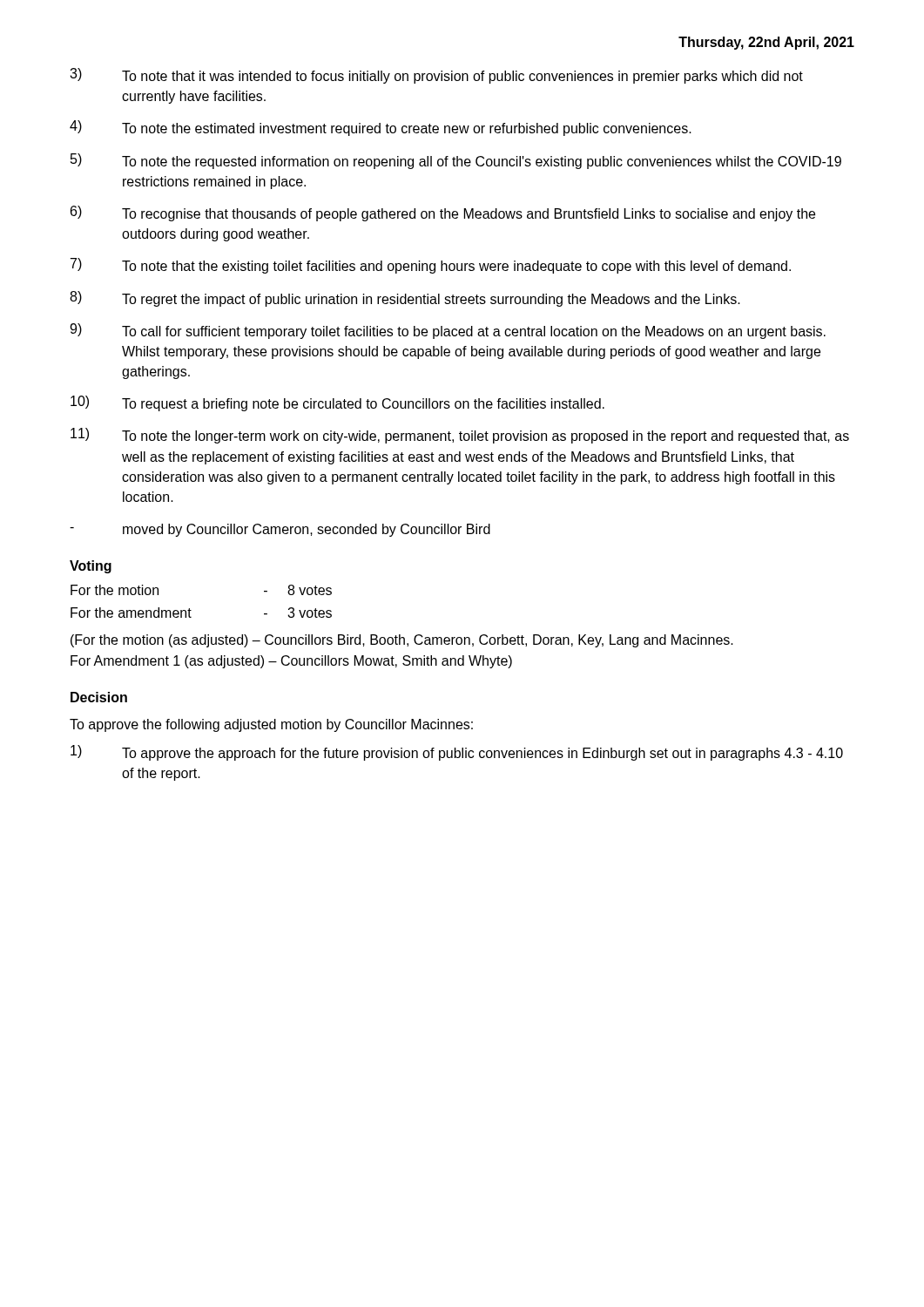
Task: Where is the passage that starts "5) To note"?
Action: coord(462,171)
